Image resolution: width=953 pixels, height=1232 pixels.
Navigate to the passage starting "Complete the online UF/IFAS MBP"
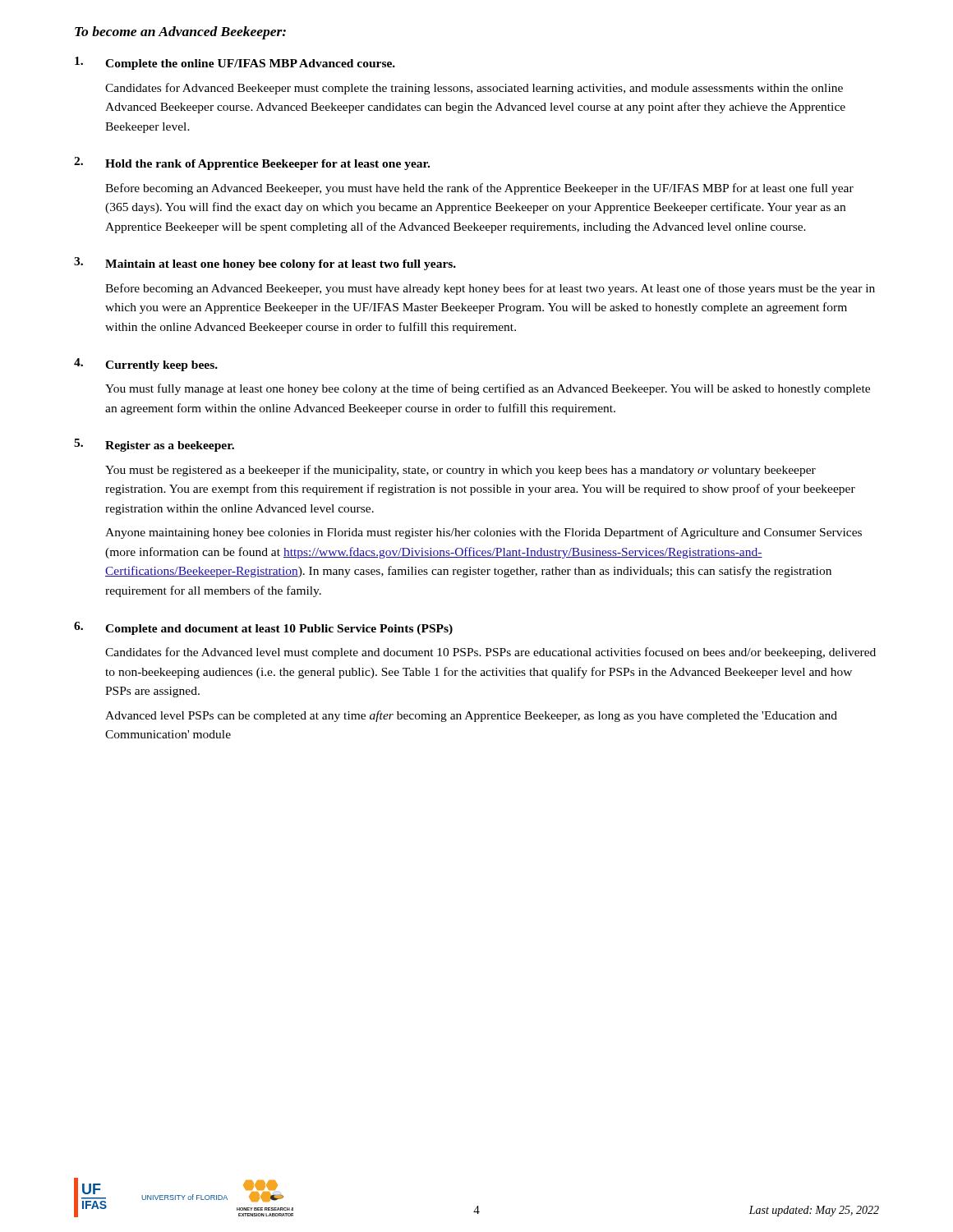[476, 97]
